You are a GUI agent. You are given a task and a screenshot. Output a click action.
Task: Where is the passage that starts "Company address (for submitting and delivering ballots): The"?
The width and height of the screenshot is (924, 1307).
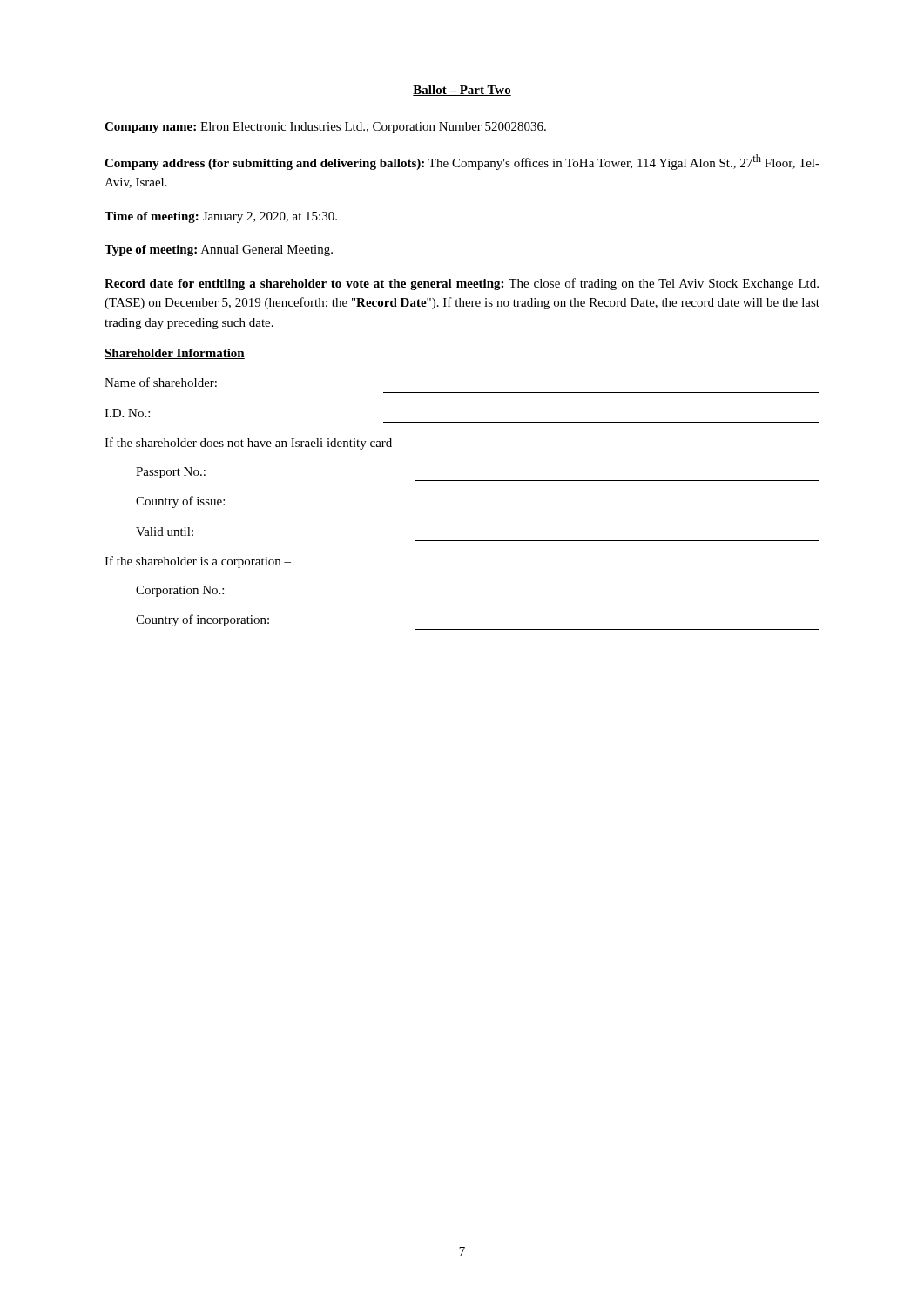pyautogui.click(x=462, y=171)
